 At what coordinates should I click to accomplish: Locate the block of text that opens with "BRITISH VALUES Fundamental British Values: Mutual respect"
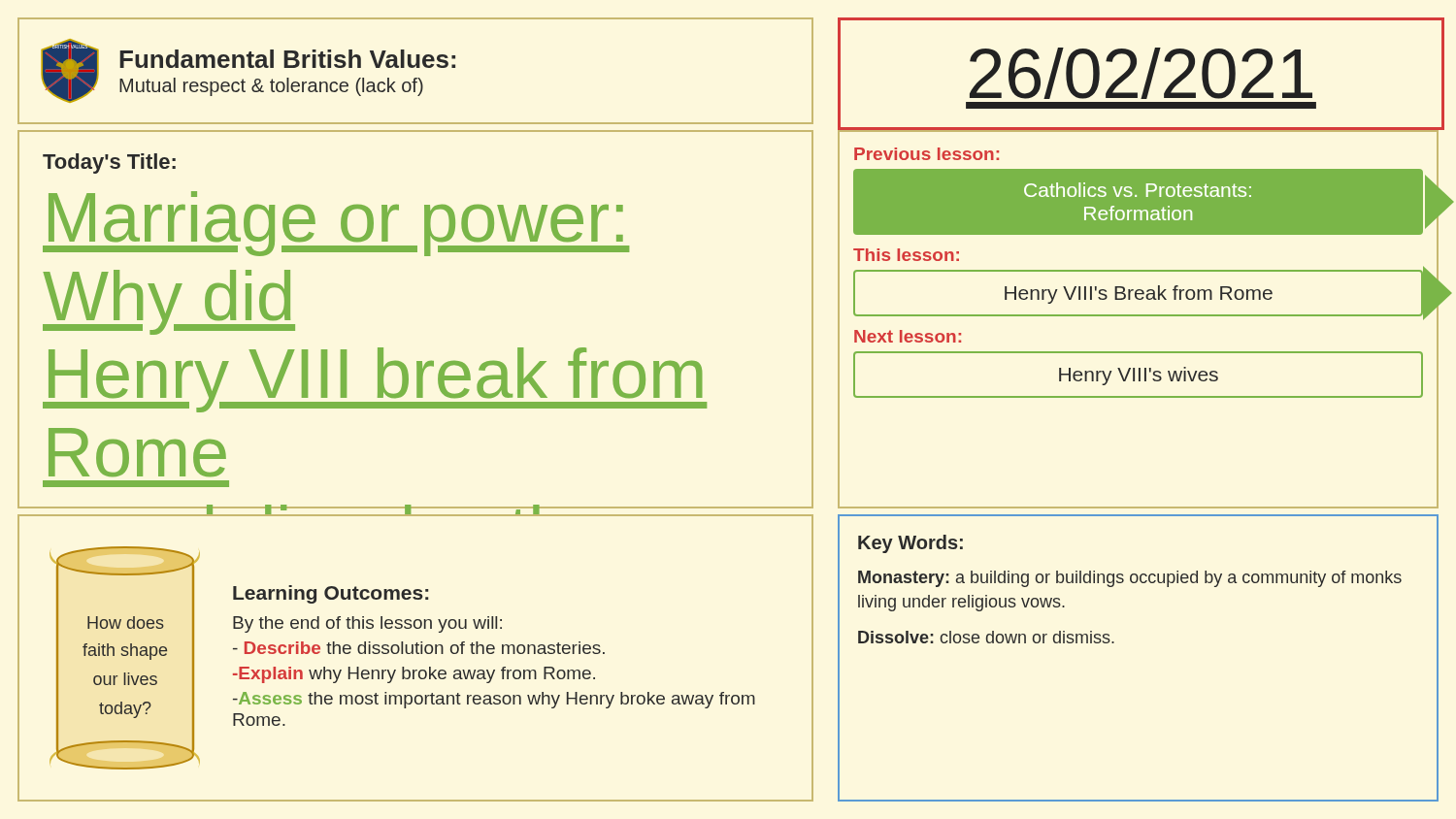[246, 71]
